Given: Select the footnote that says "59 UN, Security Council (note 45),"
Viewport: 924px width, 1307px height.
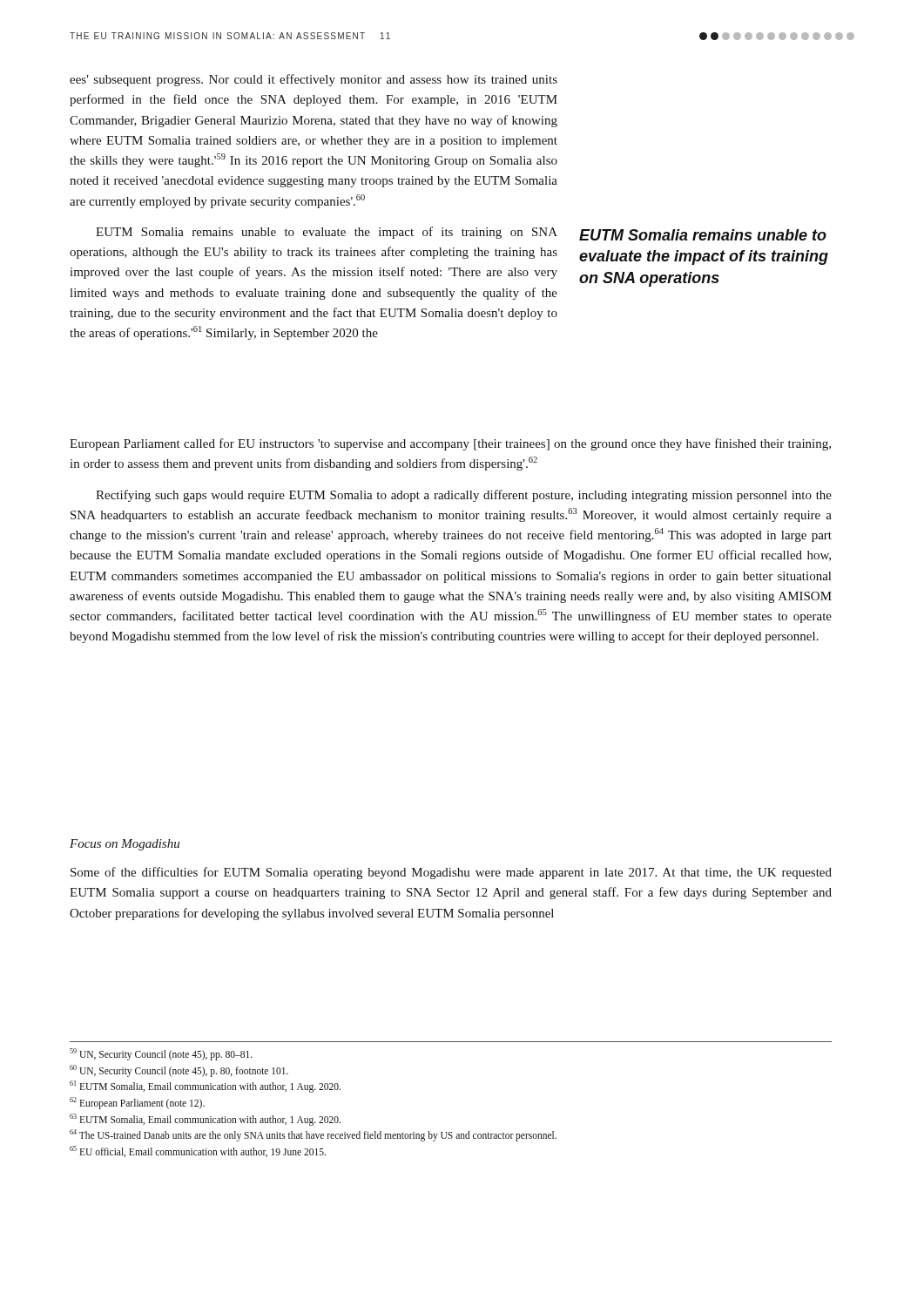Looking at the screenshot, I should pos(161,1054).
